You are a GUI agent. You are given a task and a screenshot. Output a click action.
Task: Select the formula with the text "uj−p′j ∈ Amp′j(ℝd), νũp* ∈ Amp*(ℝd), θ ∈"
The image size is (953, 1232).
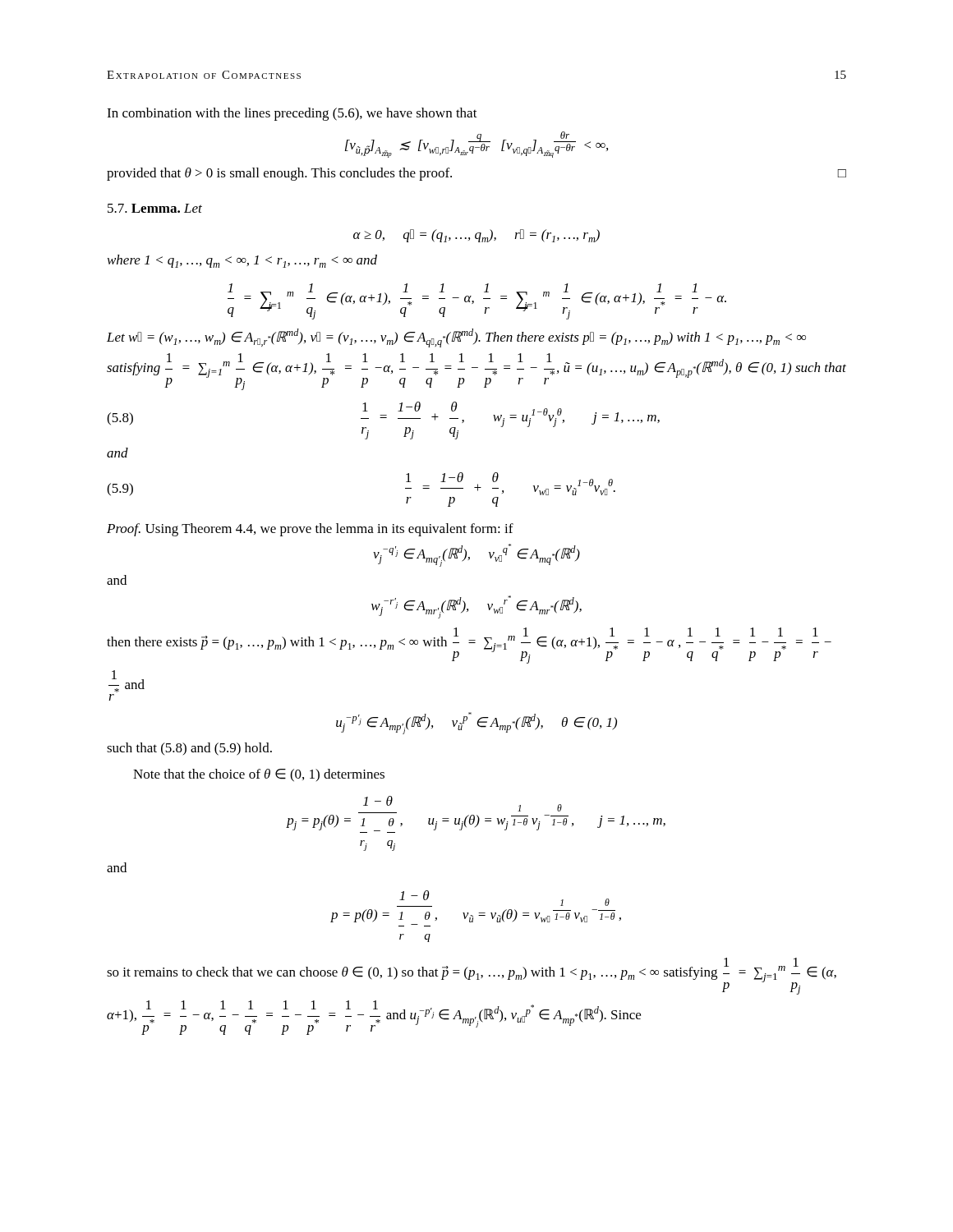pyautogui.click(x=476, y=722)
